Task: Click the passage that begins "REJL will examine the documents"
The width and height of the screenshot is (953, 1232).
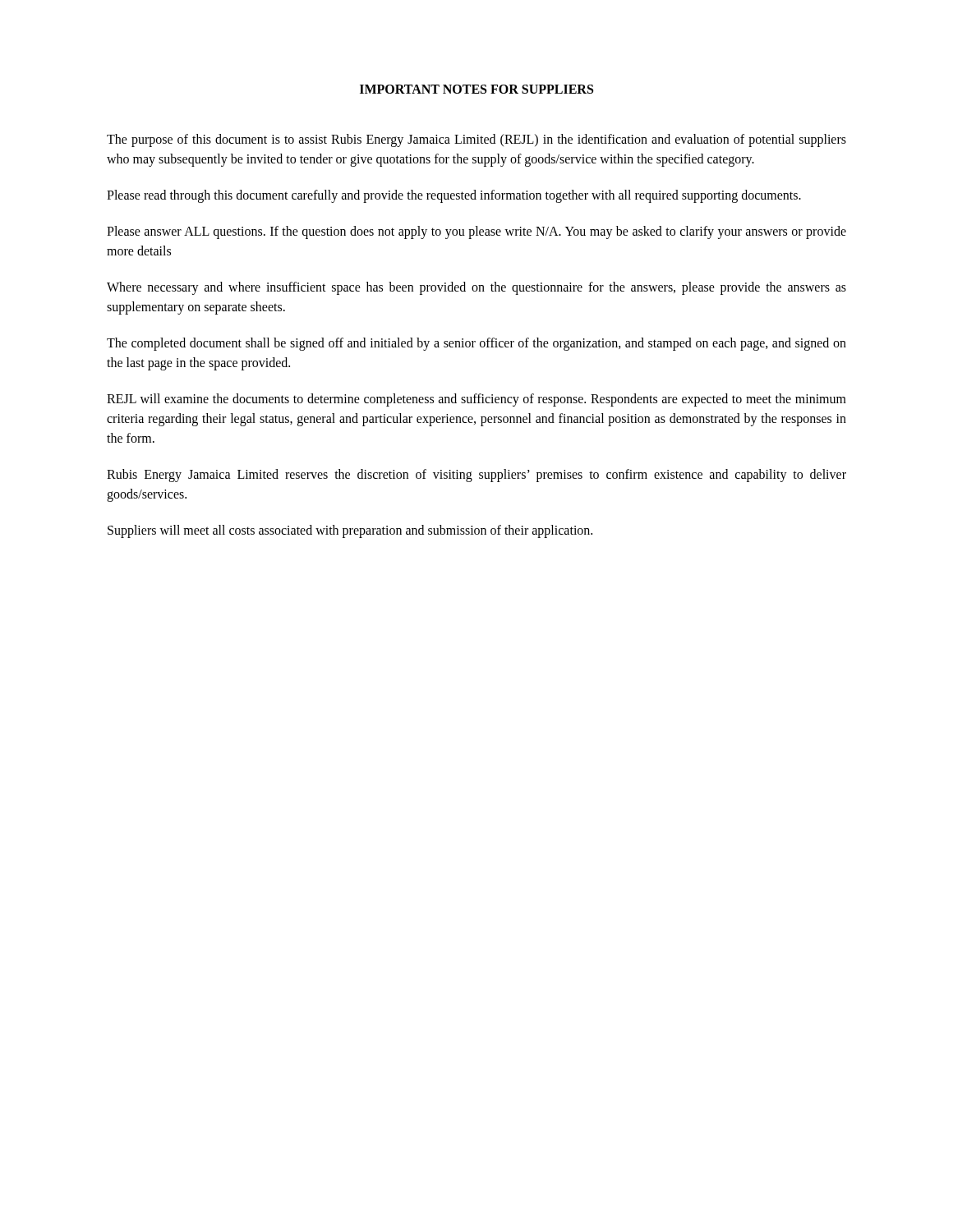Action: click(x=476, y=418)
